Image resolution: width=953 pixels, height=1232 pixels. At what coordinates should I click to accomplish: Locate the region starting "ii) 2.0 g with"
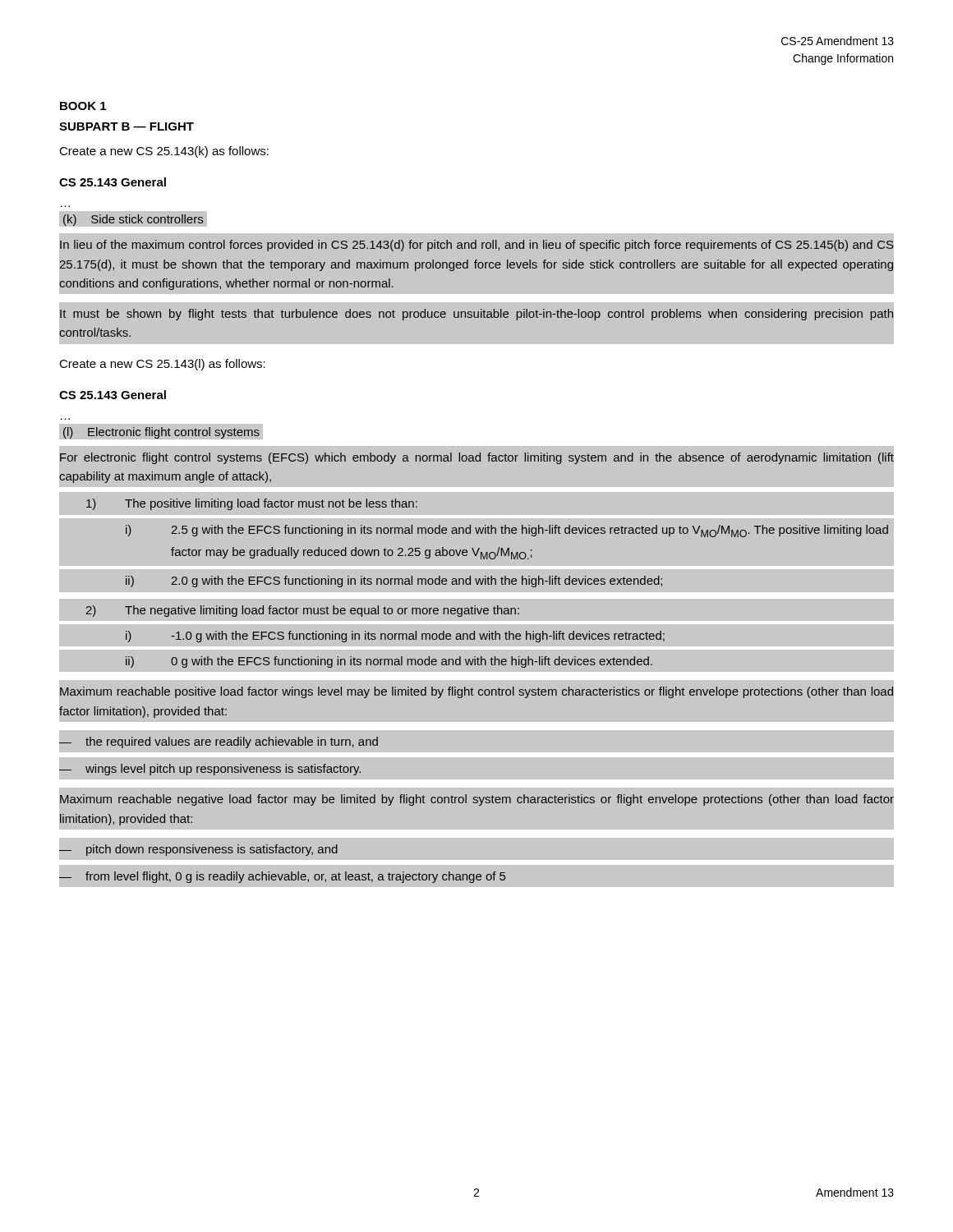click(476, 581)
